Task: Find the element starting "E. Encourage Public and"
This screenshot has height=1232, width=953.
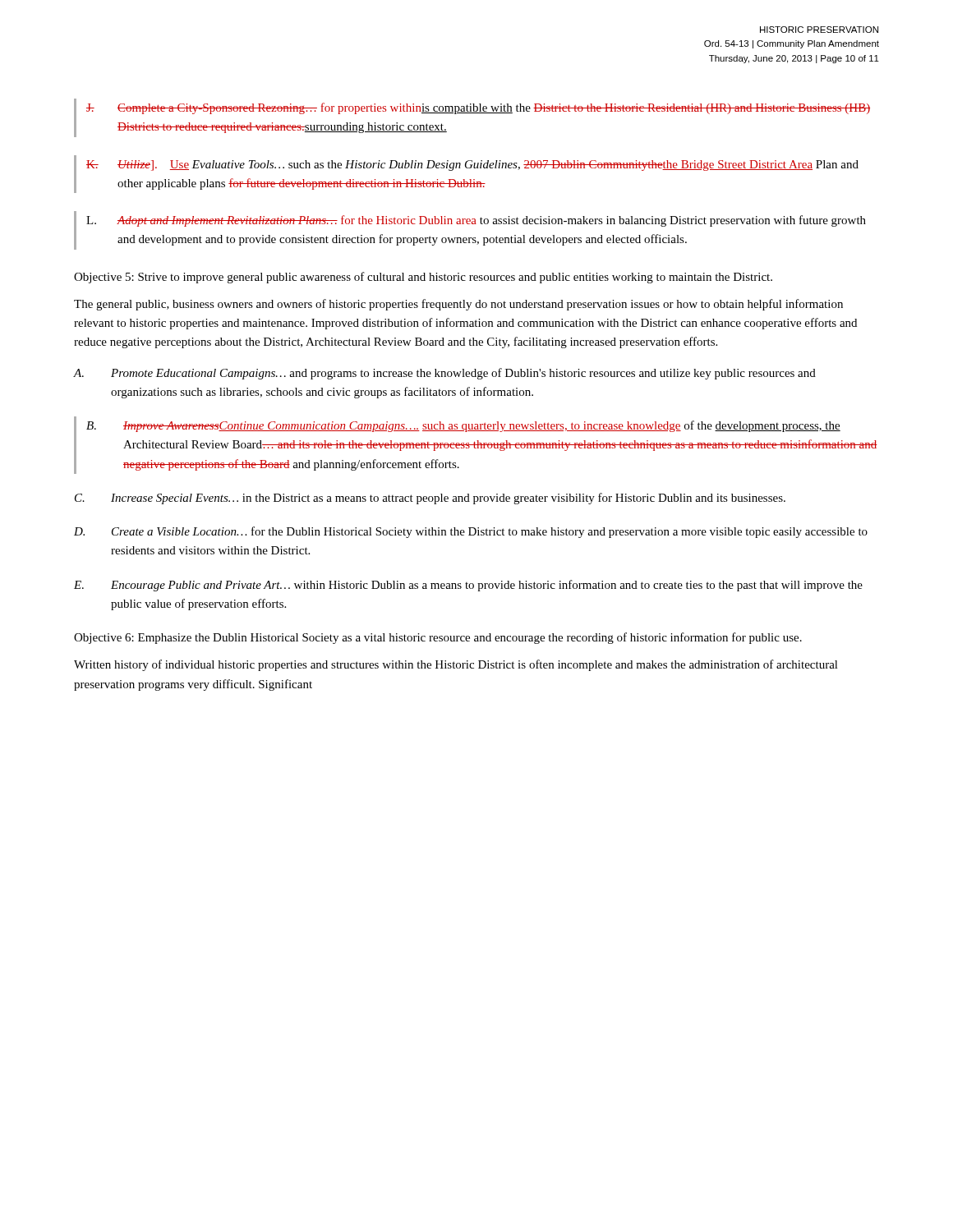Action: click(476, 594)
